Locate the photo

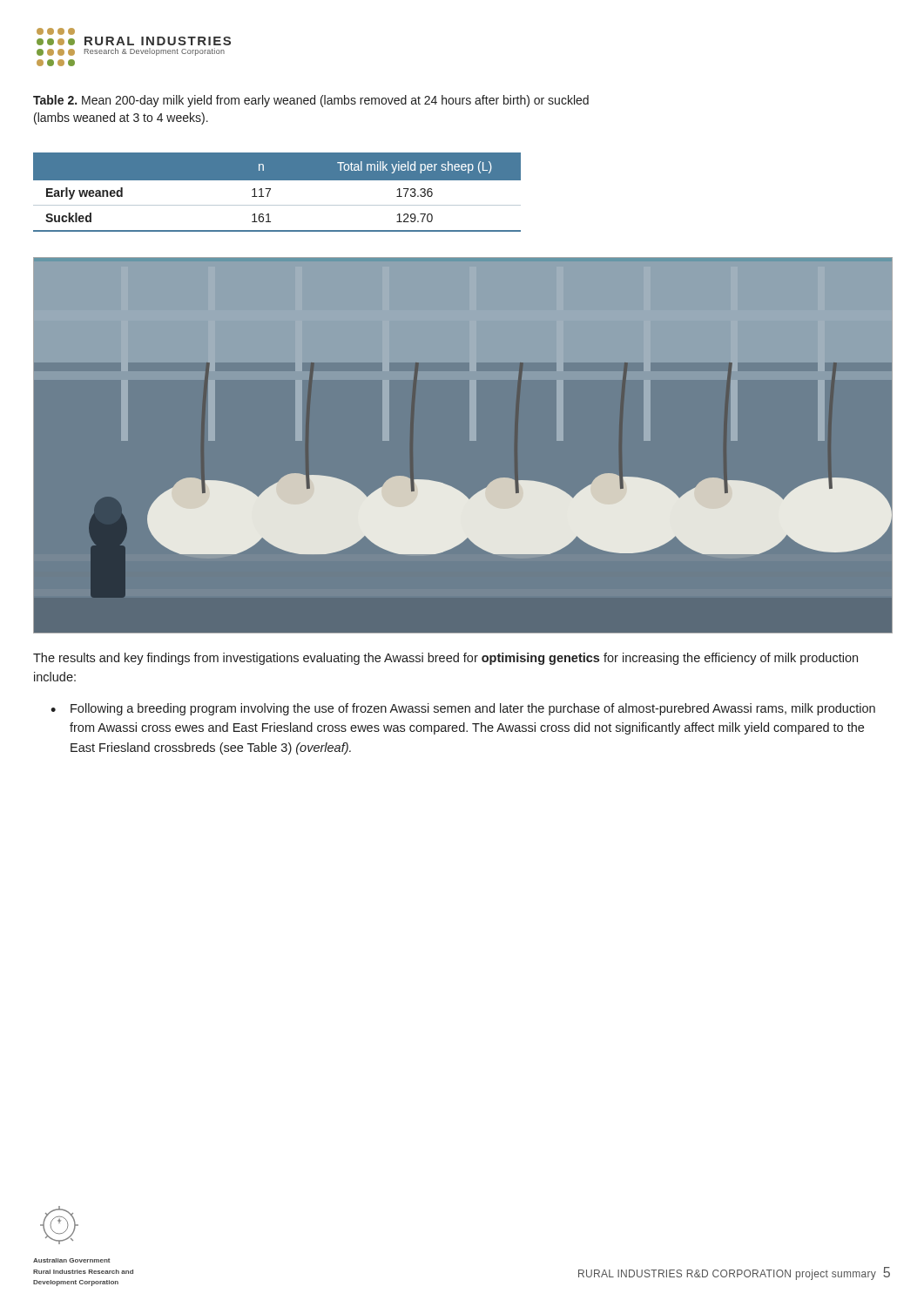click(x=462, y=444)
